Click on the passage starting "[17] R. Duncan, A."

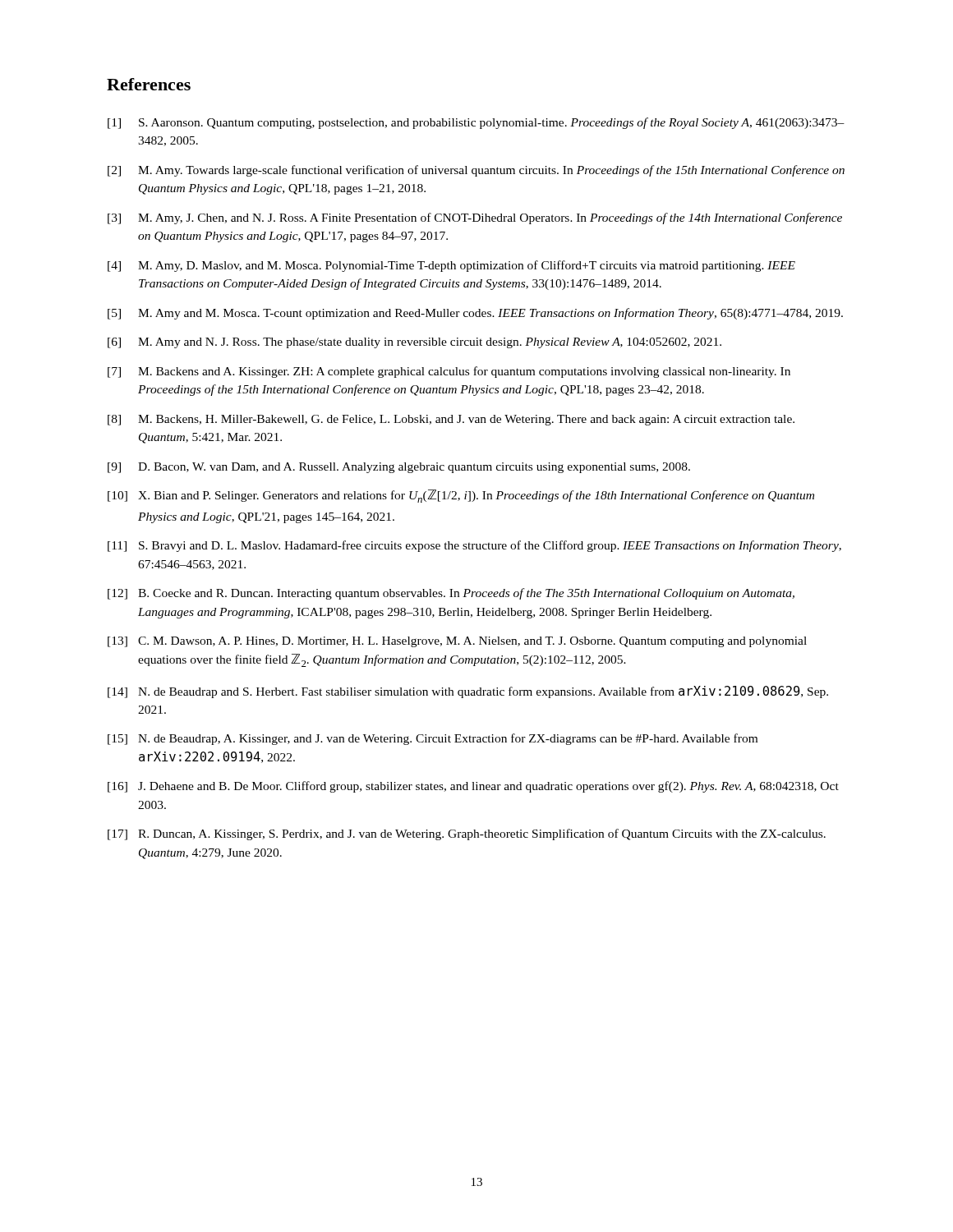(x=476, y=843)
